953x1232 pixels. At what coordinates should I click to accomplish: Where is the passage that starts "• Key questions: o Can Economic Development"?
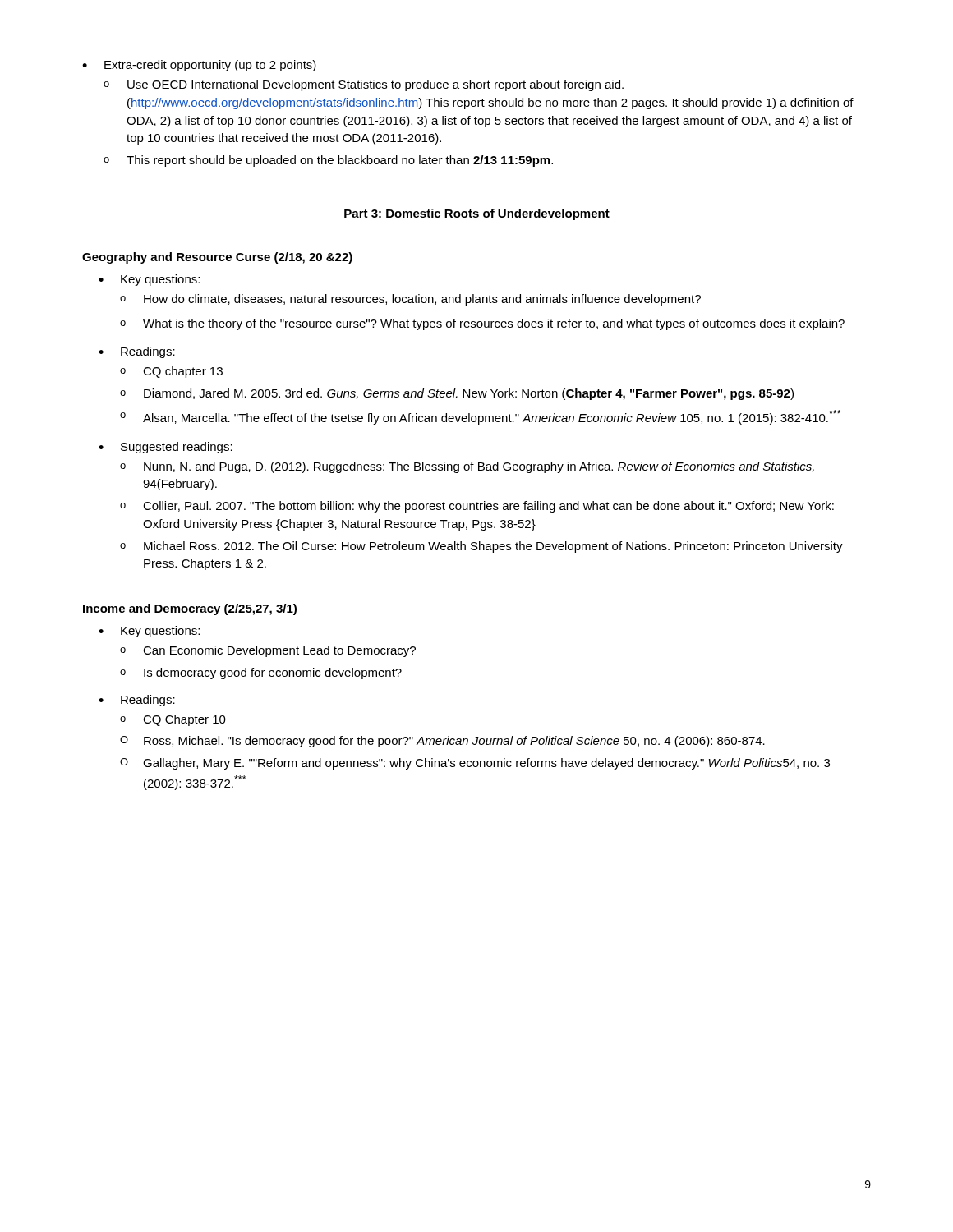click(x=149, y=632)
